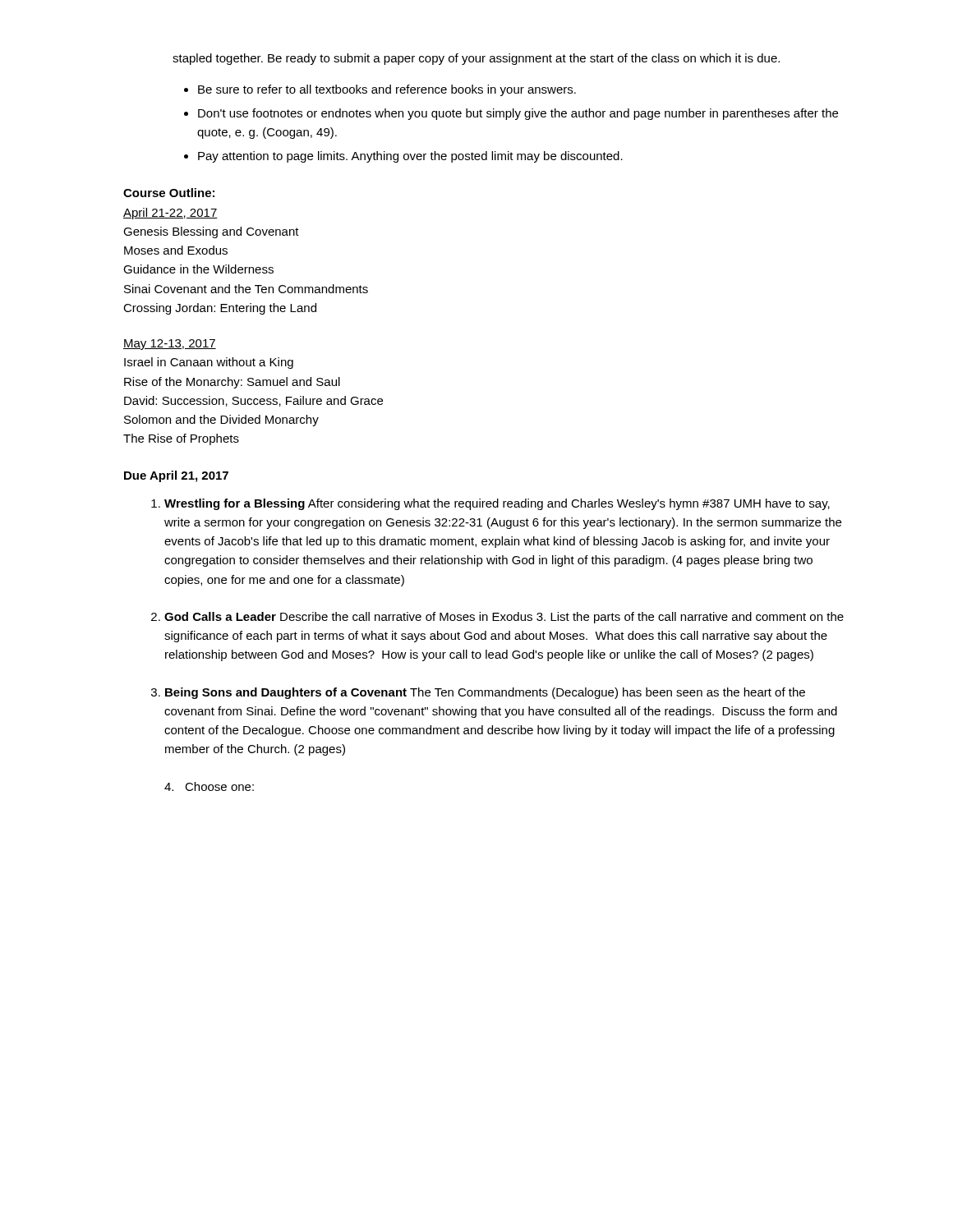
Task: Where is the passage that starts "Wrestling for a Blessing After considering"?
Action: coord(503,541)
